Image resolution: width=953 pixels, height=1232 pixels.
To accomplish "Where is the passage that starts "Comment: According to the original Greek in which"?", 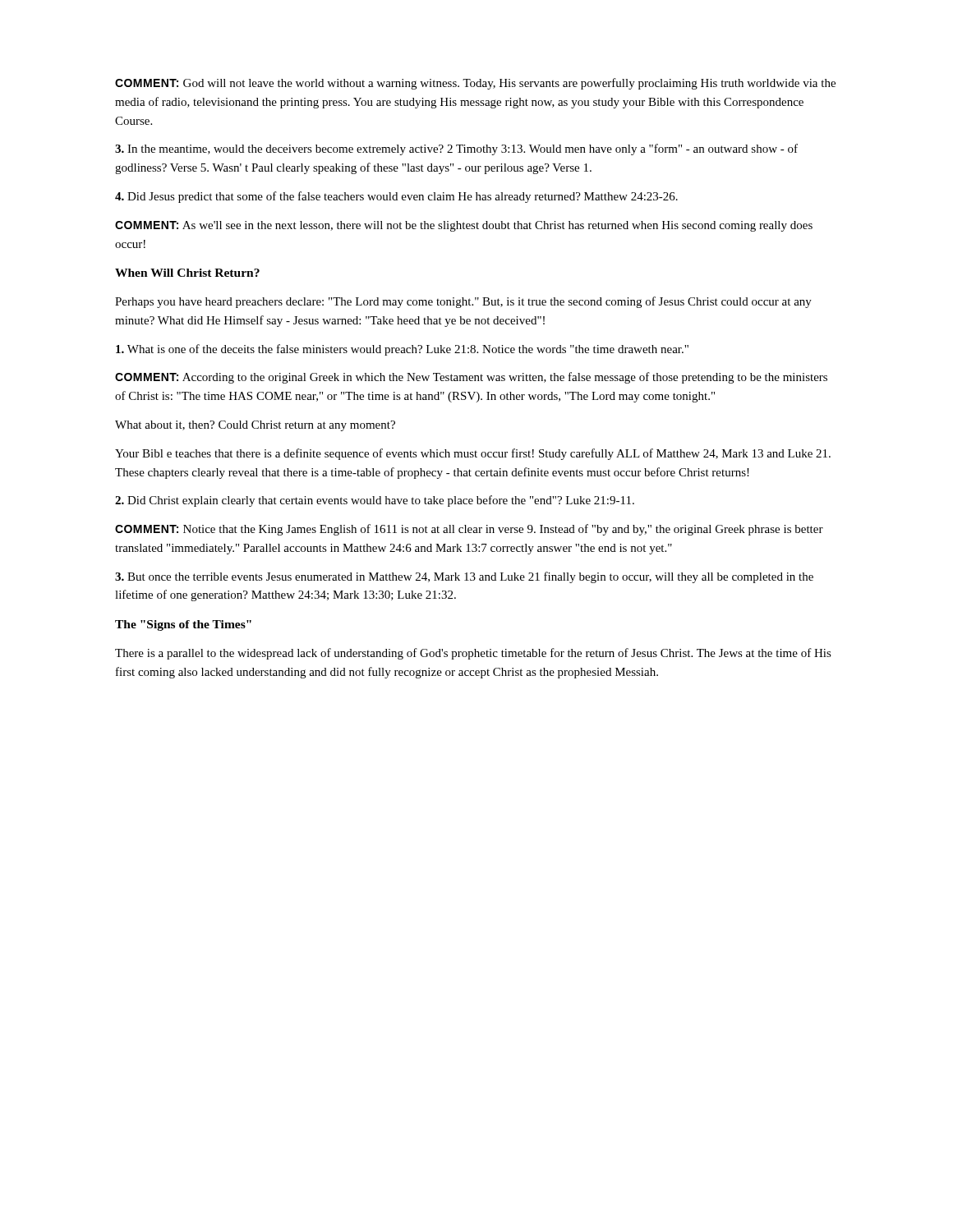I will 476,387.
